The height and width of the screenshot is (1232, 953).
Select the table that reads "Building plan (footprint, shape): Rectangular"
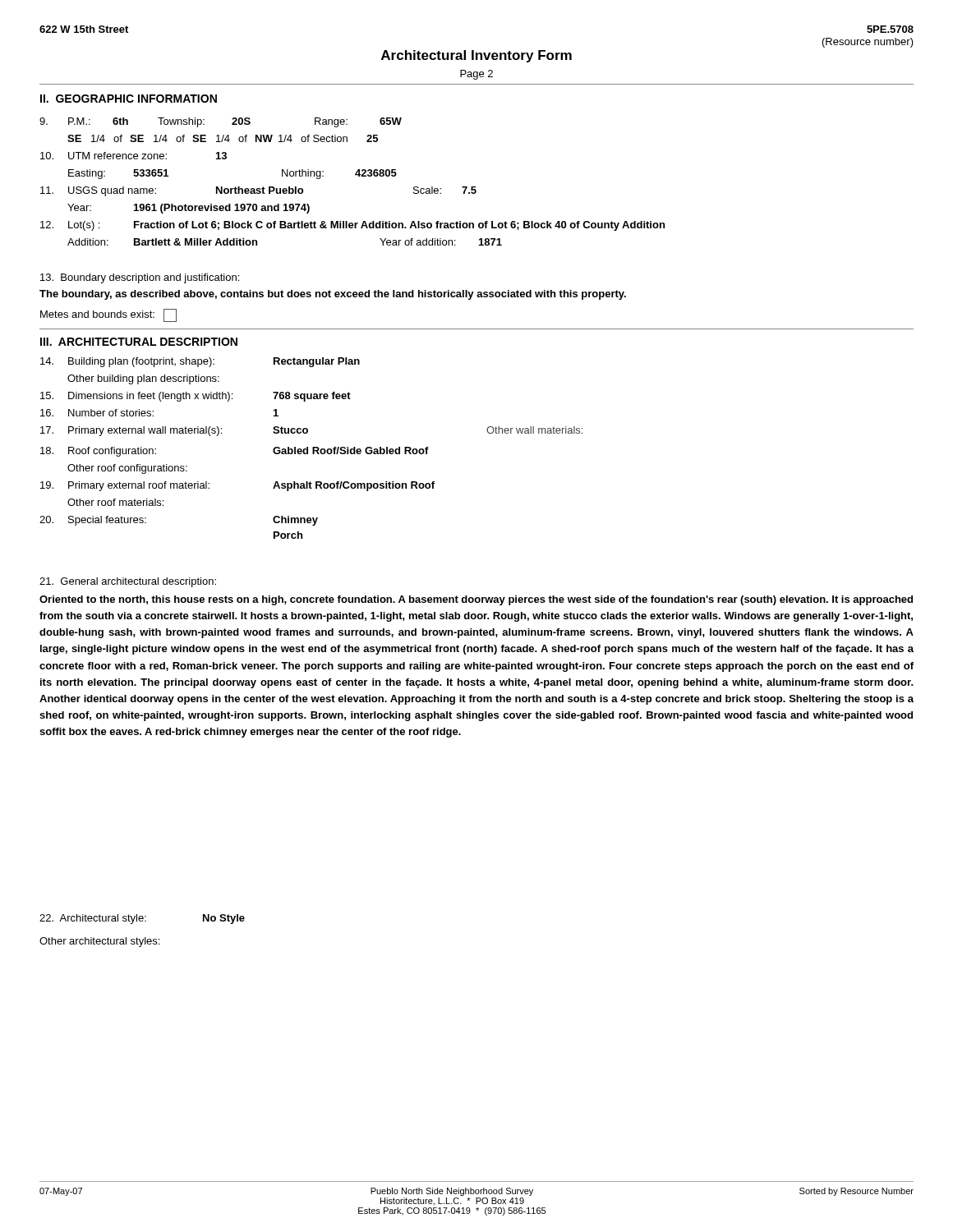click(x=476, y=450)
